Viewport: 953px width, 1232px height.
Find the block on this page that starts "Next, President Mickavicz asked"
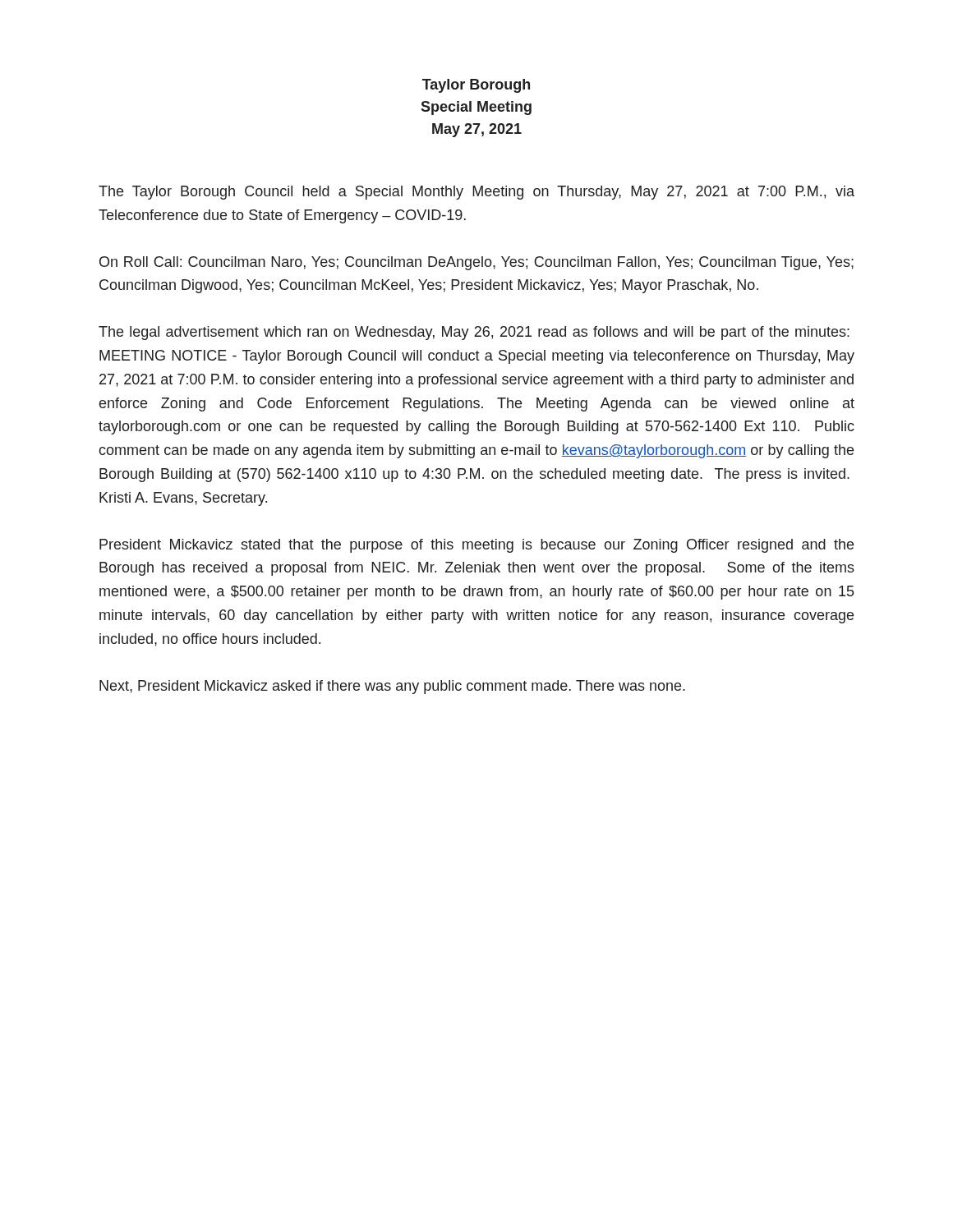pos(392,685)
